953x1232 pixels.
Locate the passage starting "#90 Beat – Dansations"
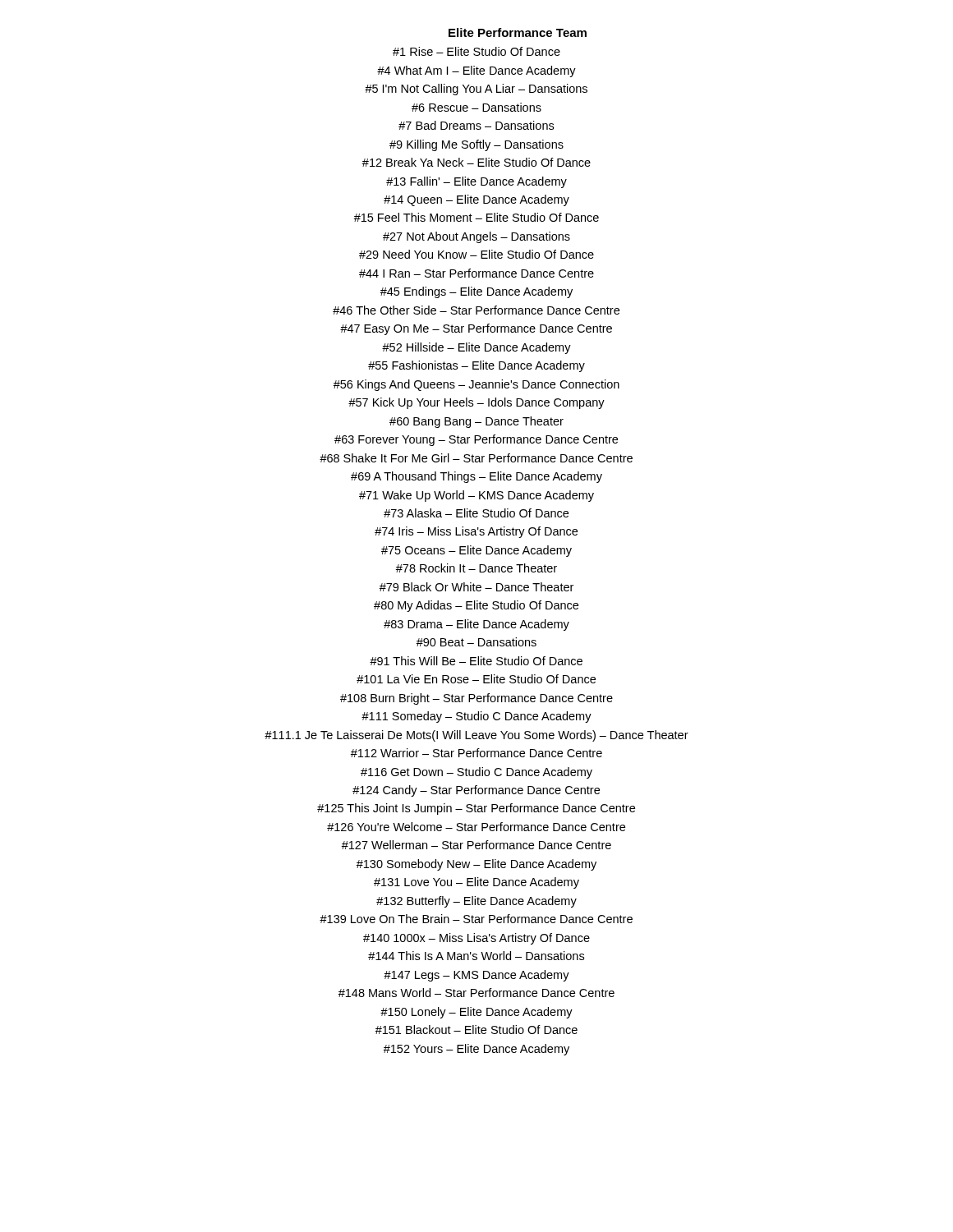coord(476,642)
